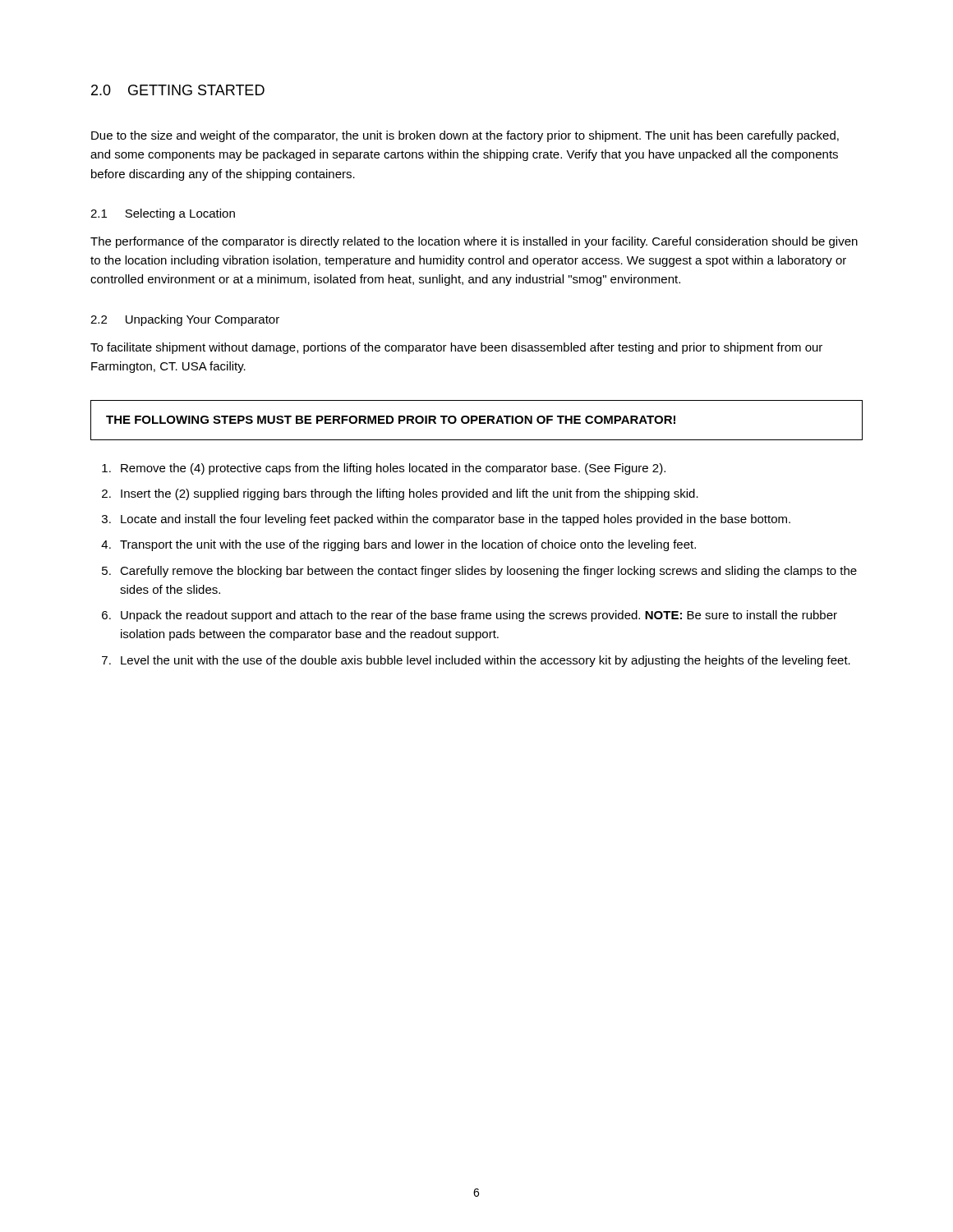Where is the passage that starts "To facilitate shipment without damage, portions"?
953x1232 pixels.
point(456,356)
